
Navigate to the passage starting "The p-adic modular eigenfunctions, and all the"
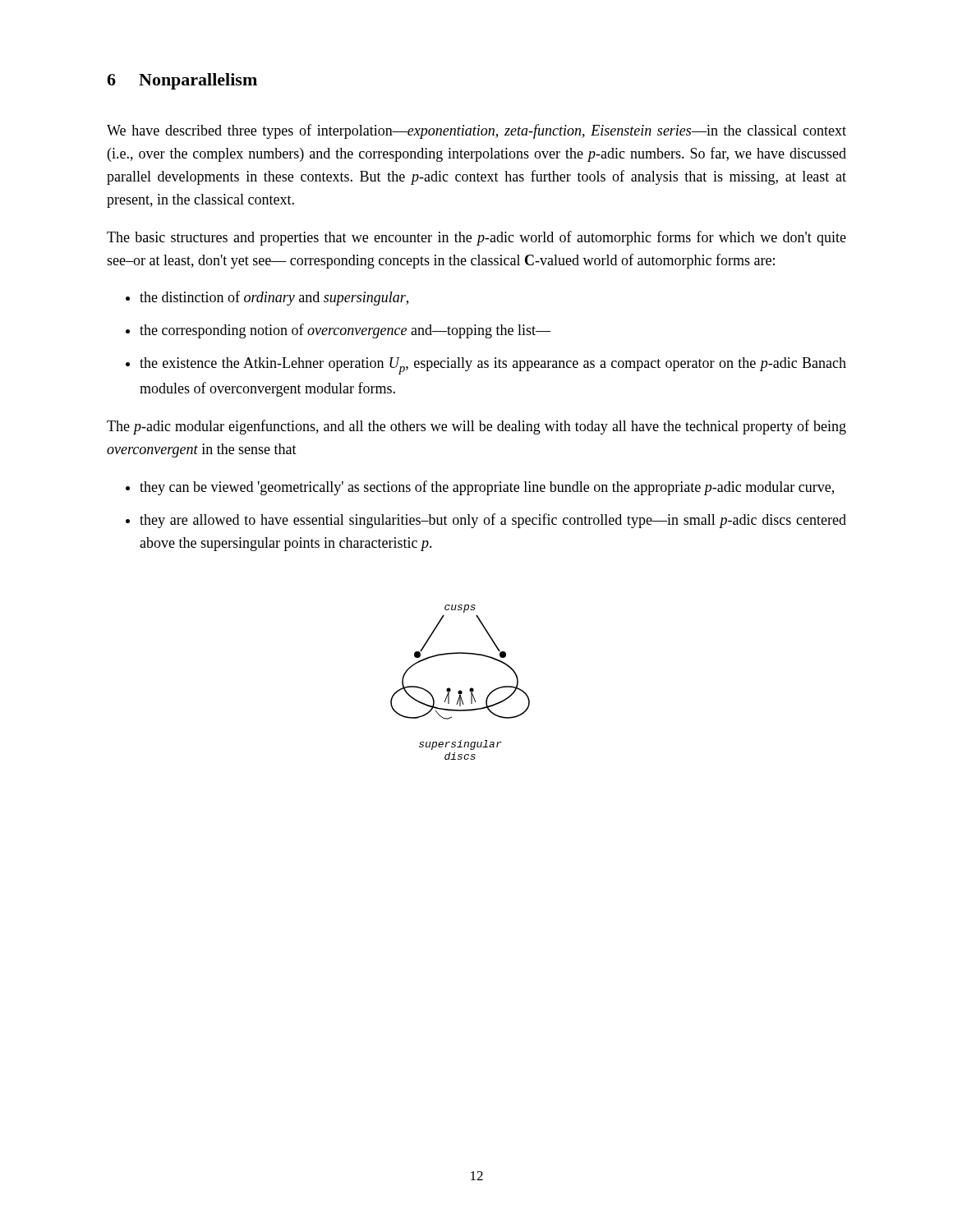click(476, 438)
